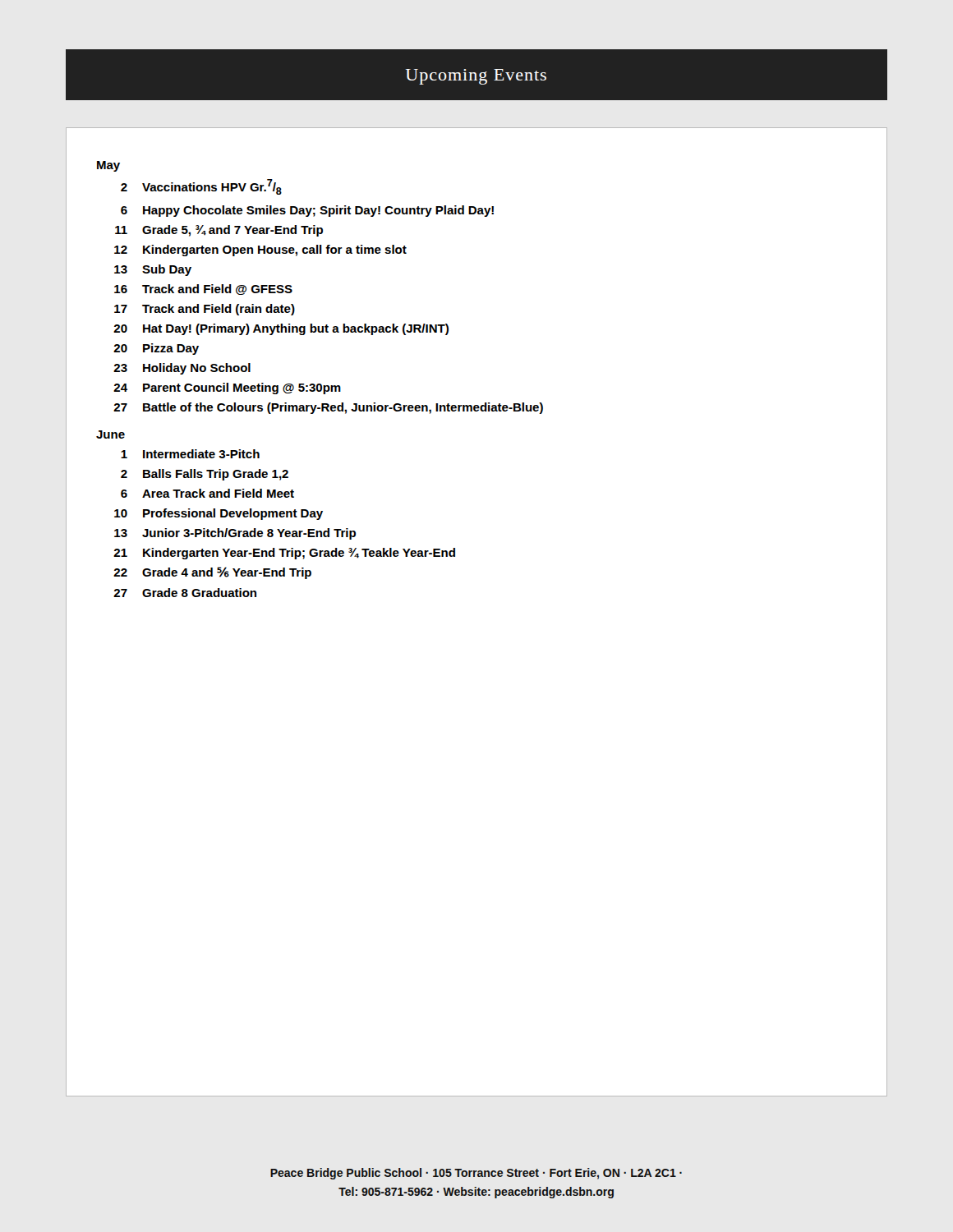This screenshot has width=953, height=1232.
Task: Where does it say "6 Area Track and Field Meet"?
Action: tap(207, 493)
